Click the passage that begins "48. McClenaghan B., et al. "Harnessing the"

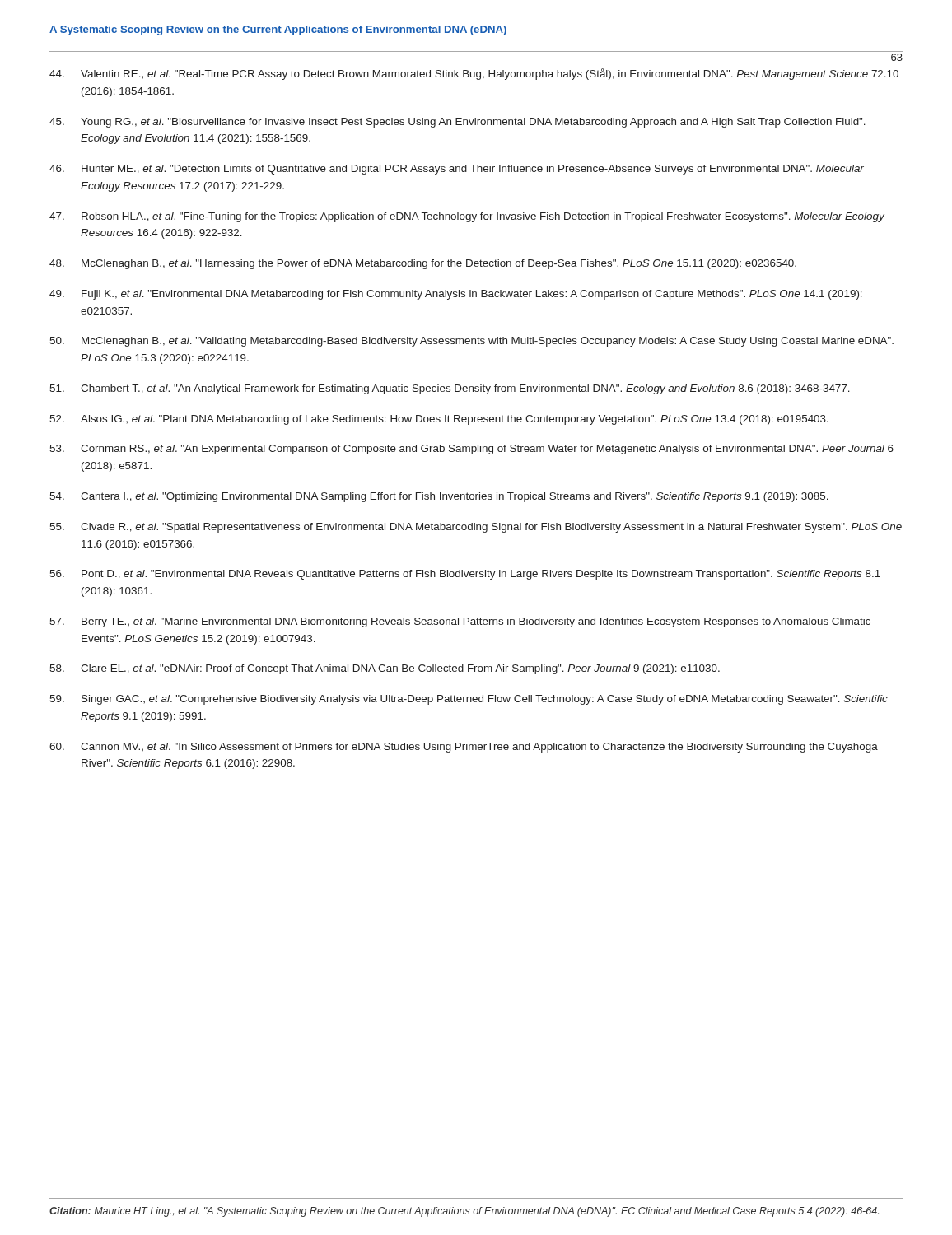(x=476, y=264)
